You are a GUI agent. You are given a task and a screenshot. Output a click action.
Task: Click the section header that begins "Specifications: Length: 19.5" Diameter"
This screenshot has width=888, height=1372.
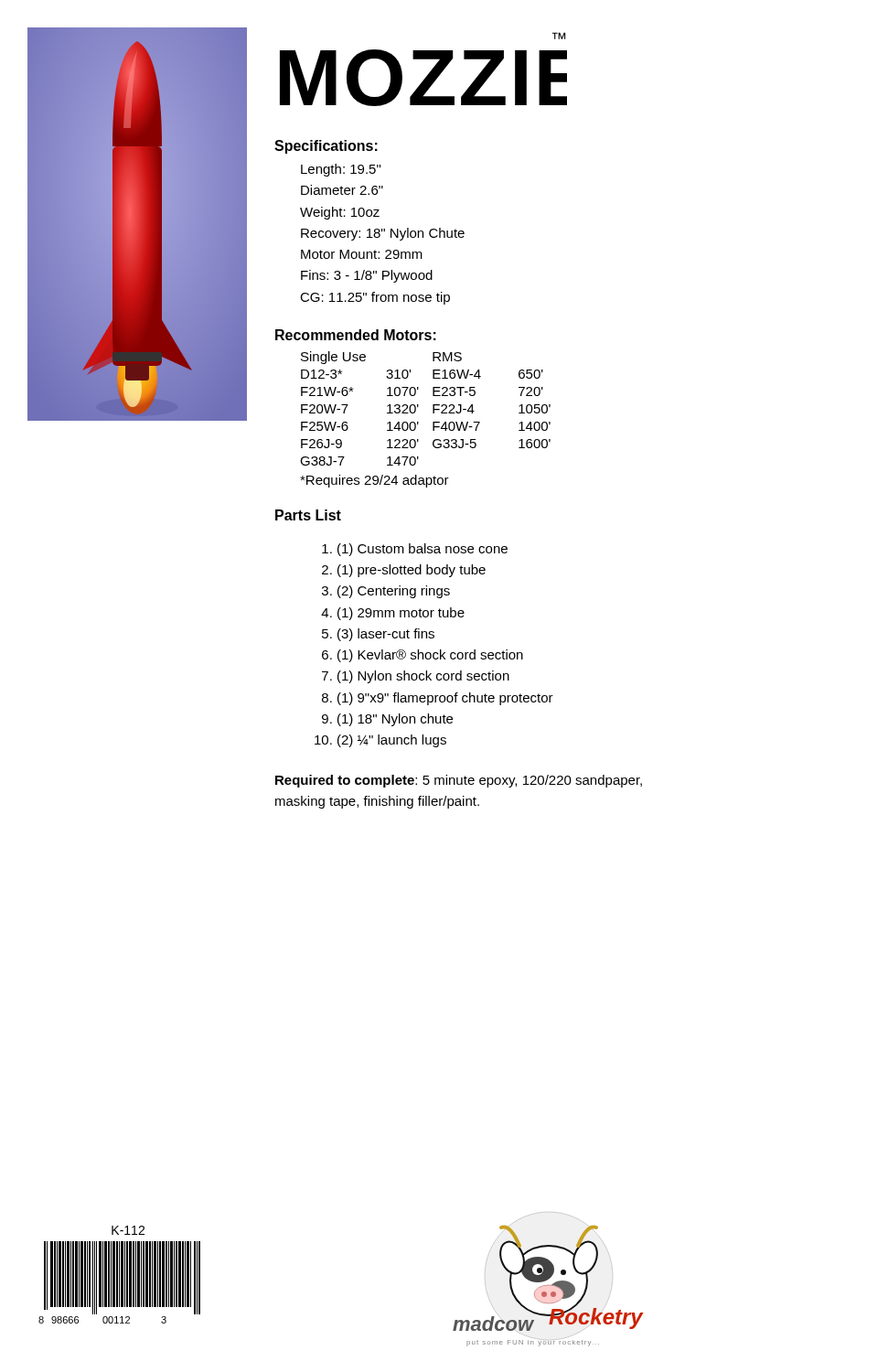pos(326,147)
